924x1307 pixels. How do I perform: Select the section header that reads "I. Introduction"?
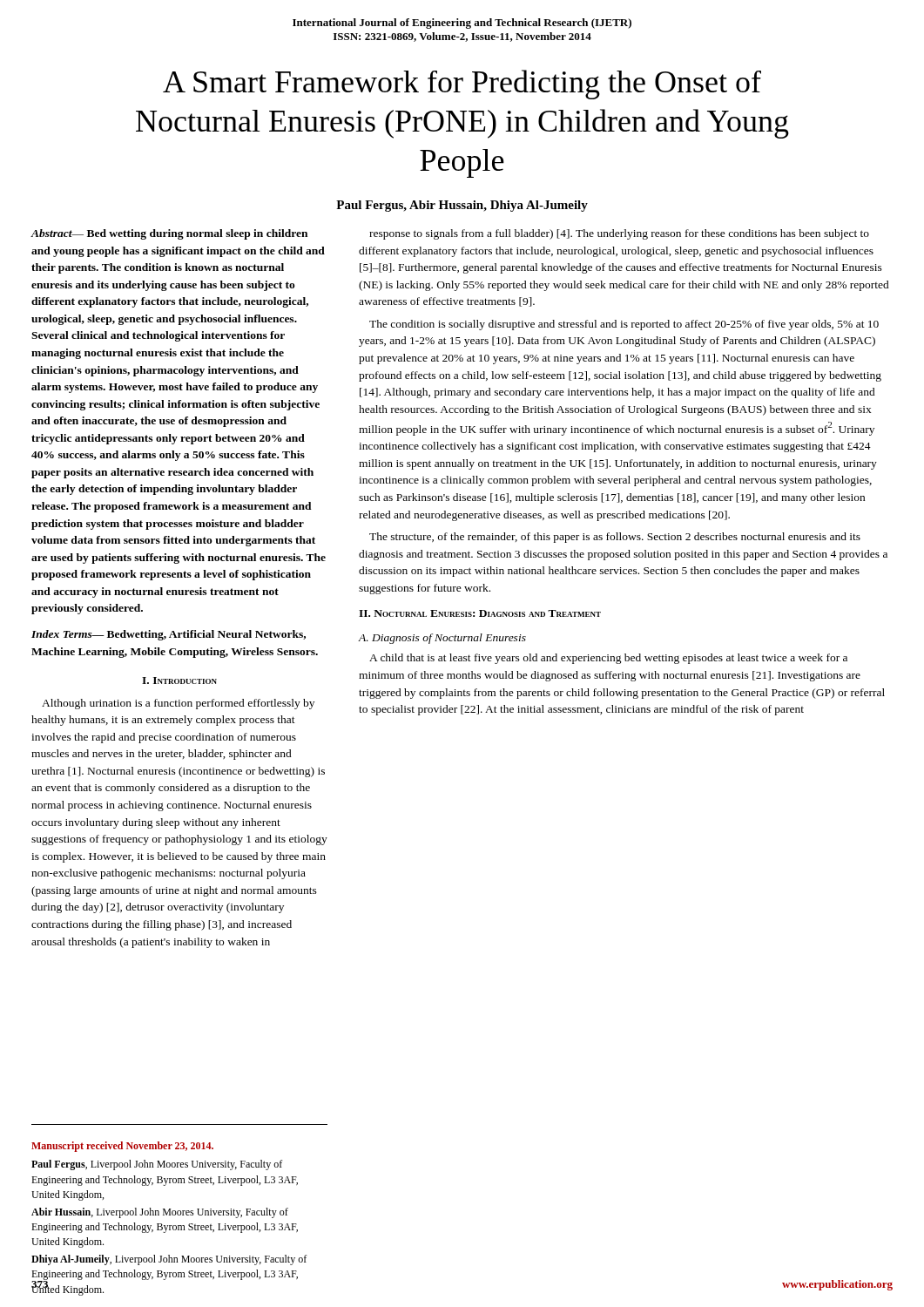pos(179,680)
